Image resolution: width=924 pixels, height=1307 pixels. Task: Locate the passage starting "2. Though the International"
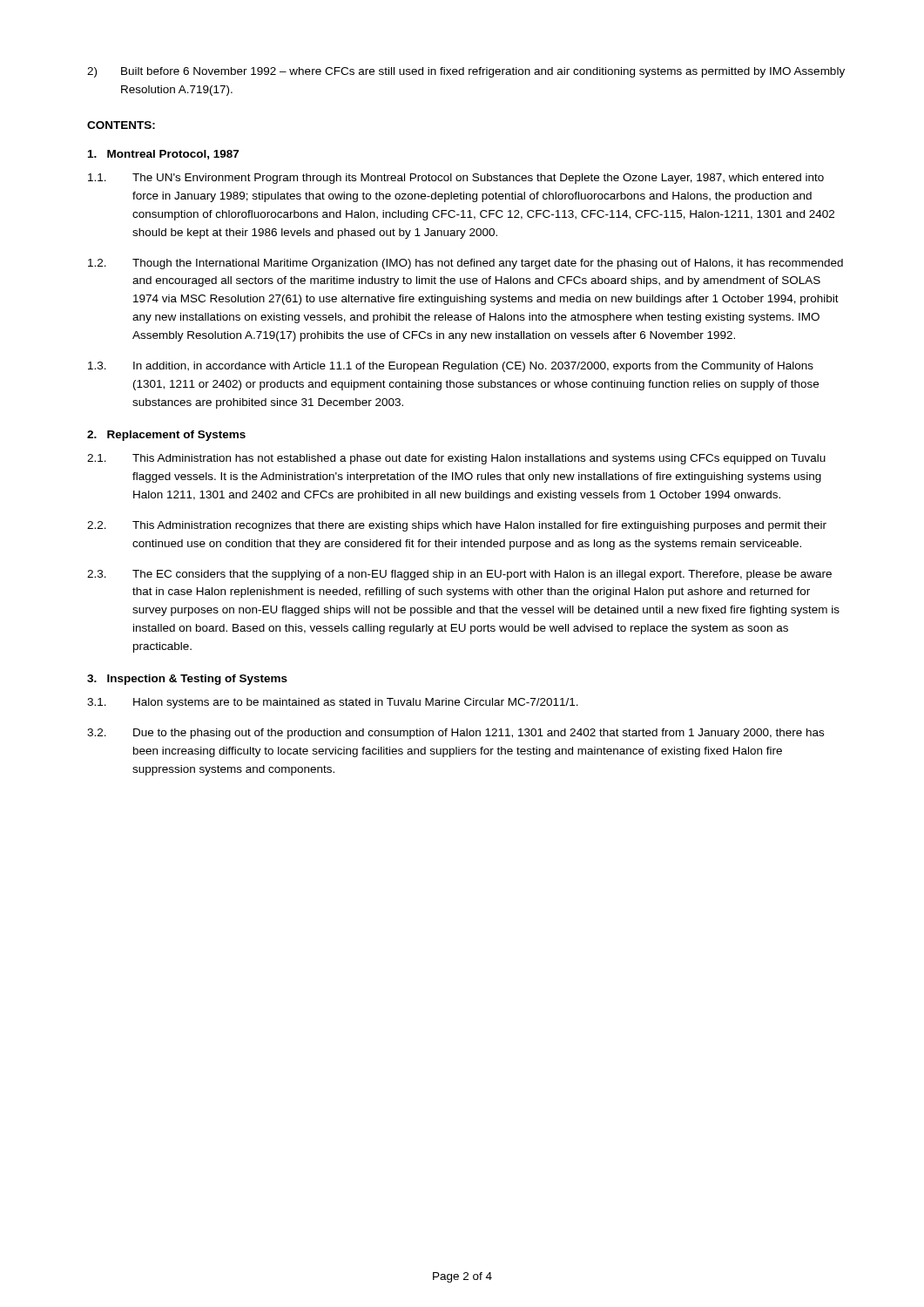coord(466,300)
